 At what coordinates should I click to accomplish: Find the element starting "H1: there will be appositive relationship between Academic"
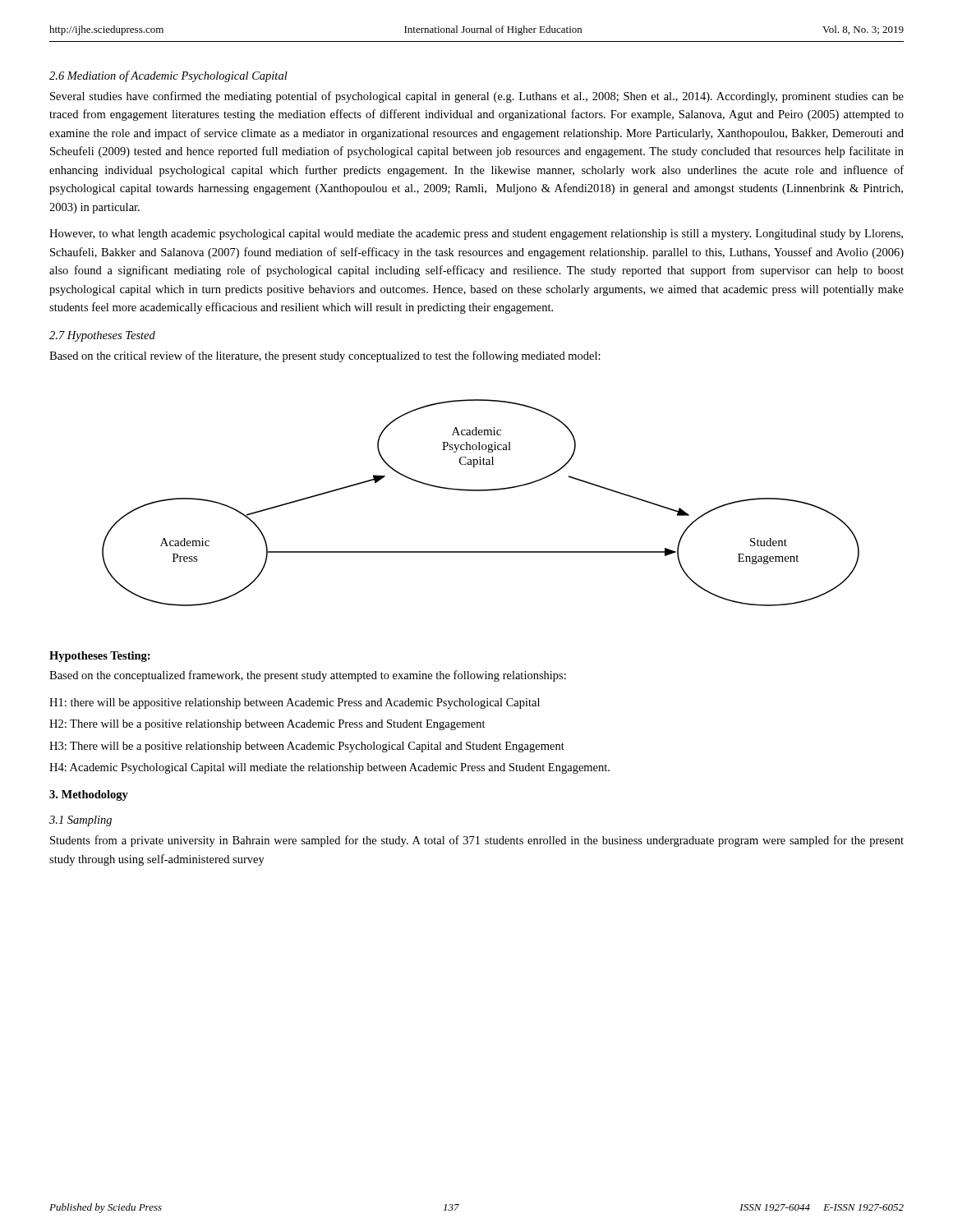point(295,702)
